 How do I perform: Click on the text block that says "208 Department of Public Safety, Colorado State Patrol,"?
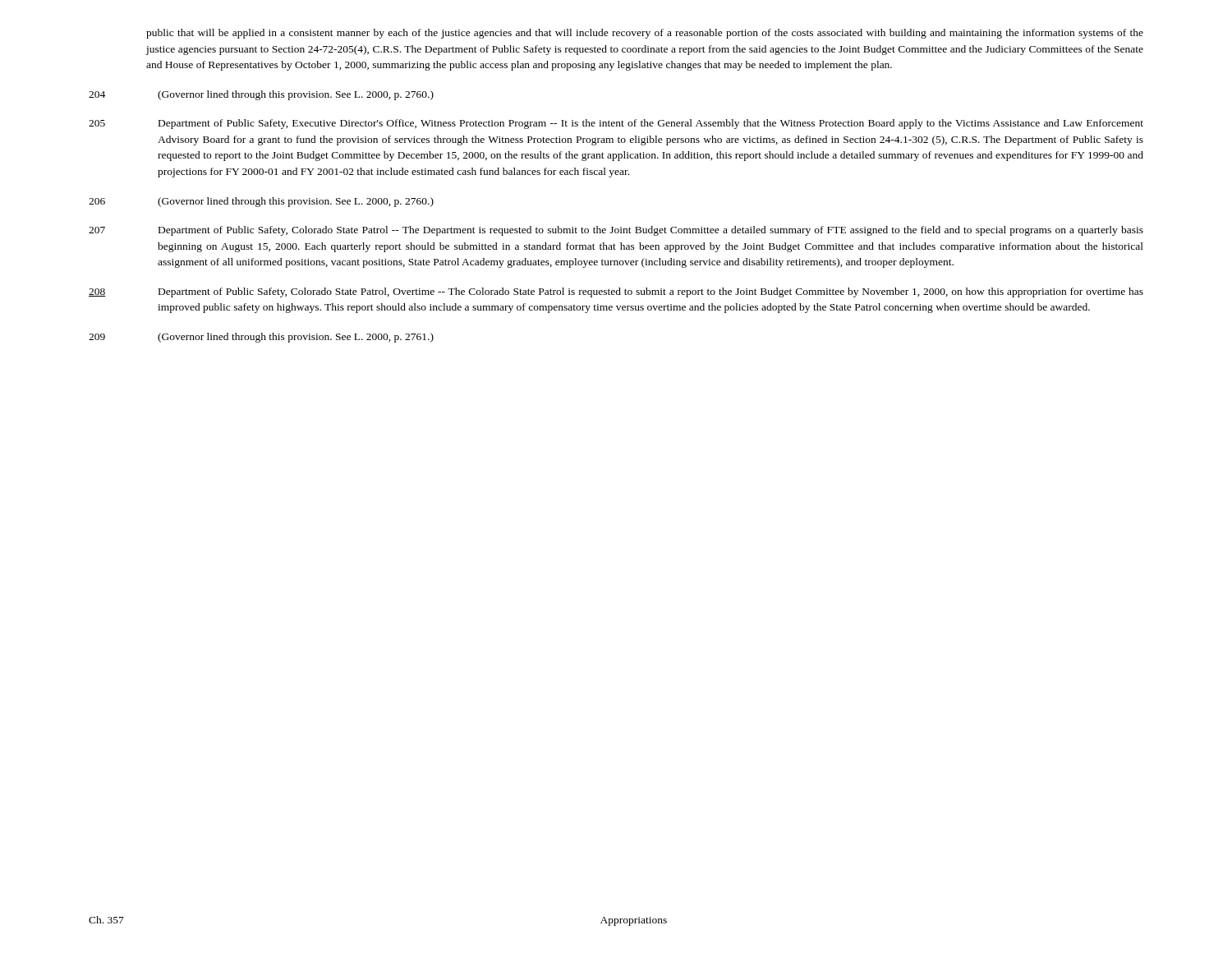pos(616,299)
